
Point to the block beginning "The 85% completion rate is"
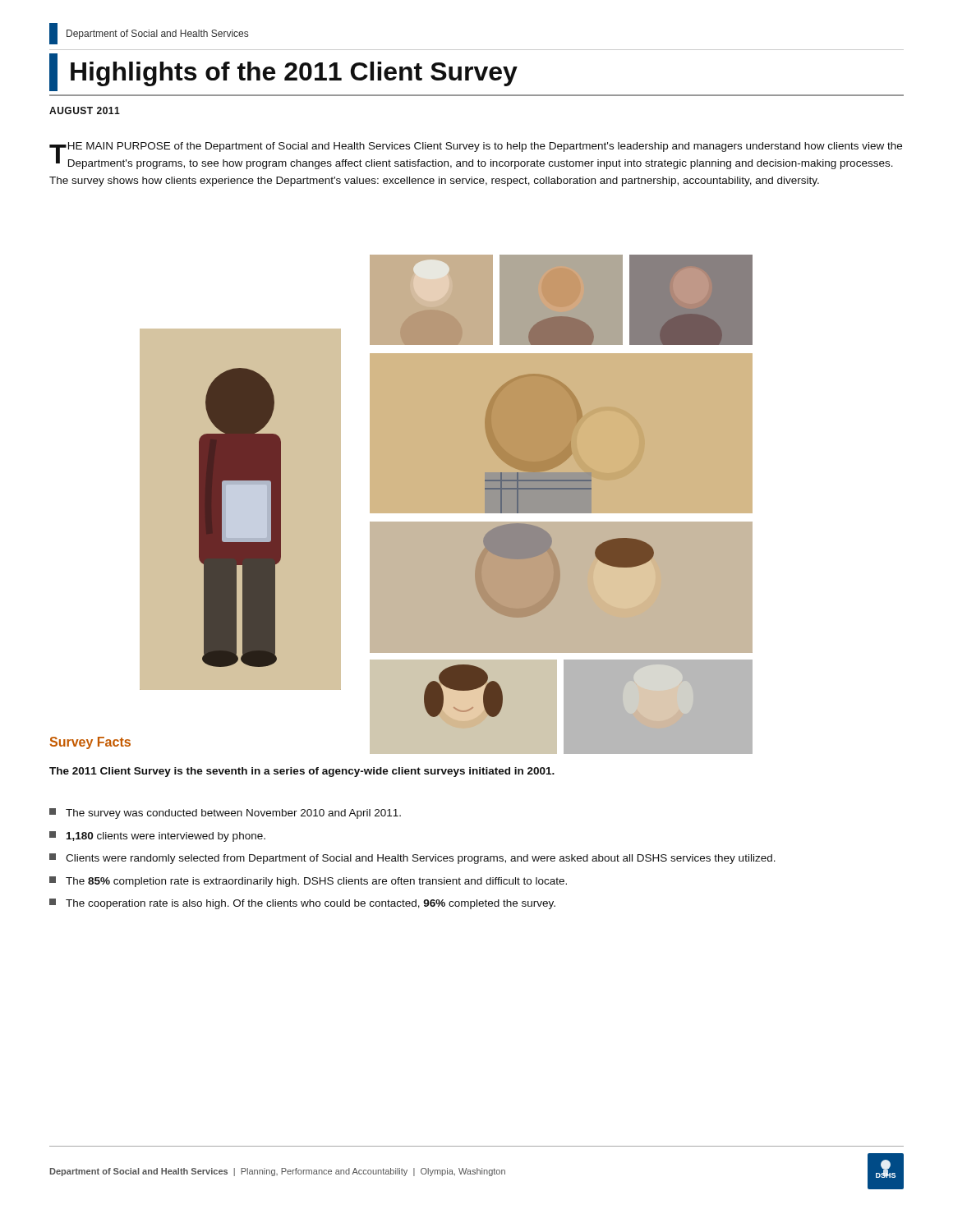click(x=309, y=881)
